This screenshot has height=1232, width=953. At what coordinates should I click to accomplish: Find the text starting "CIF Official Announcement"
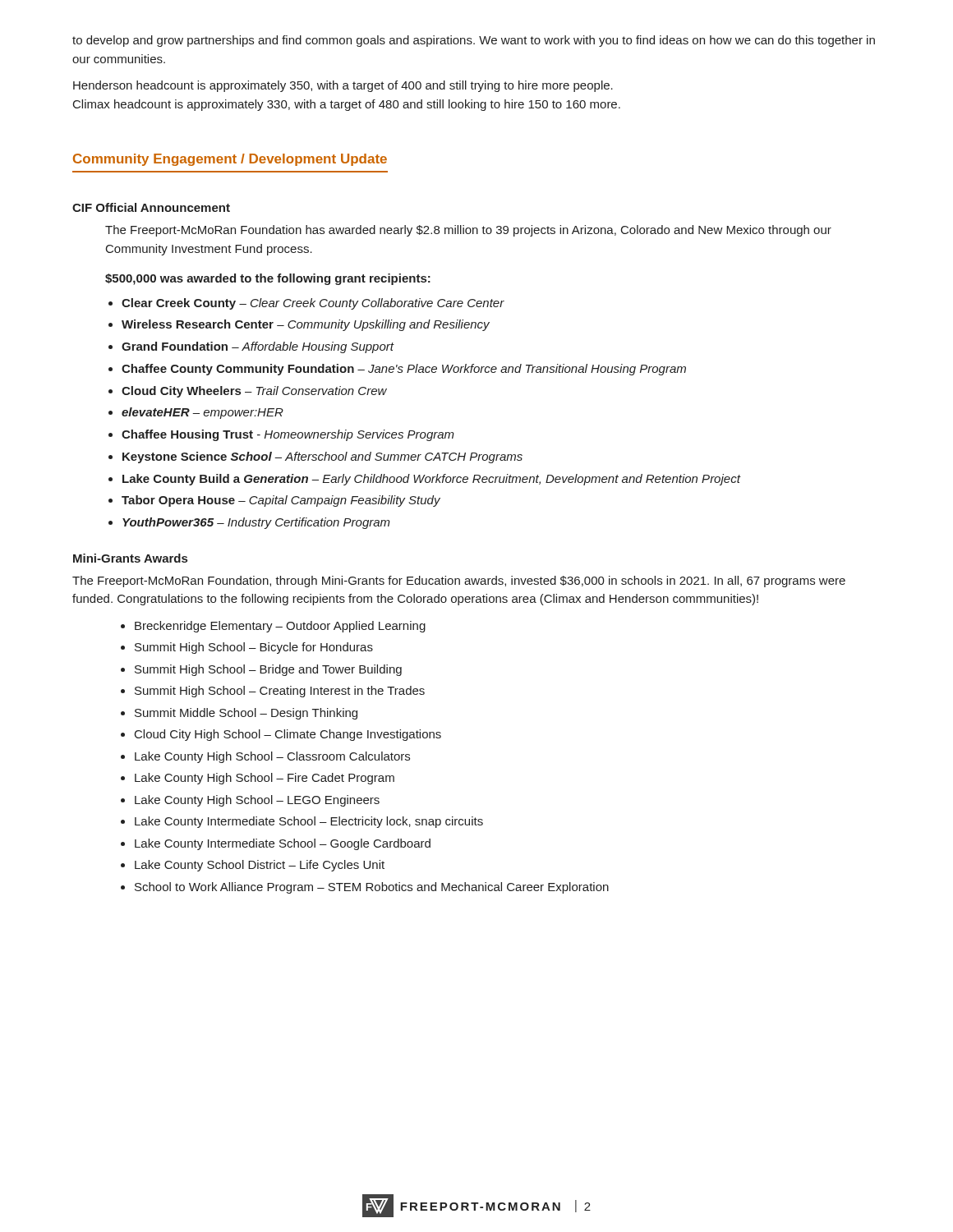pos(151,207)
